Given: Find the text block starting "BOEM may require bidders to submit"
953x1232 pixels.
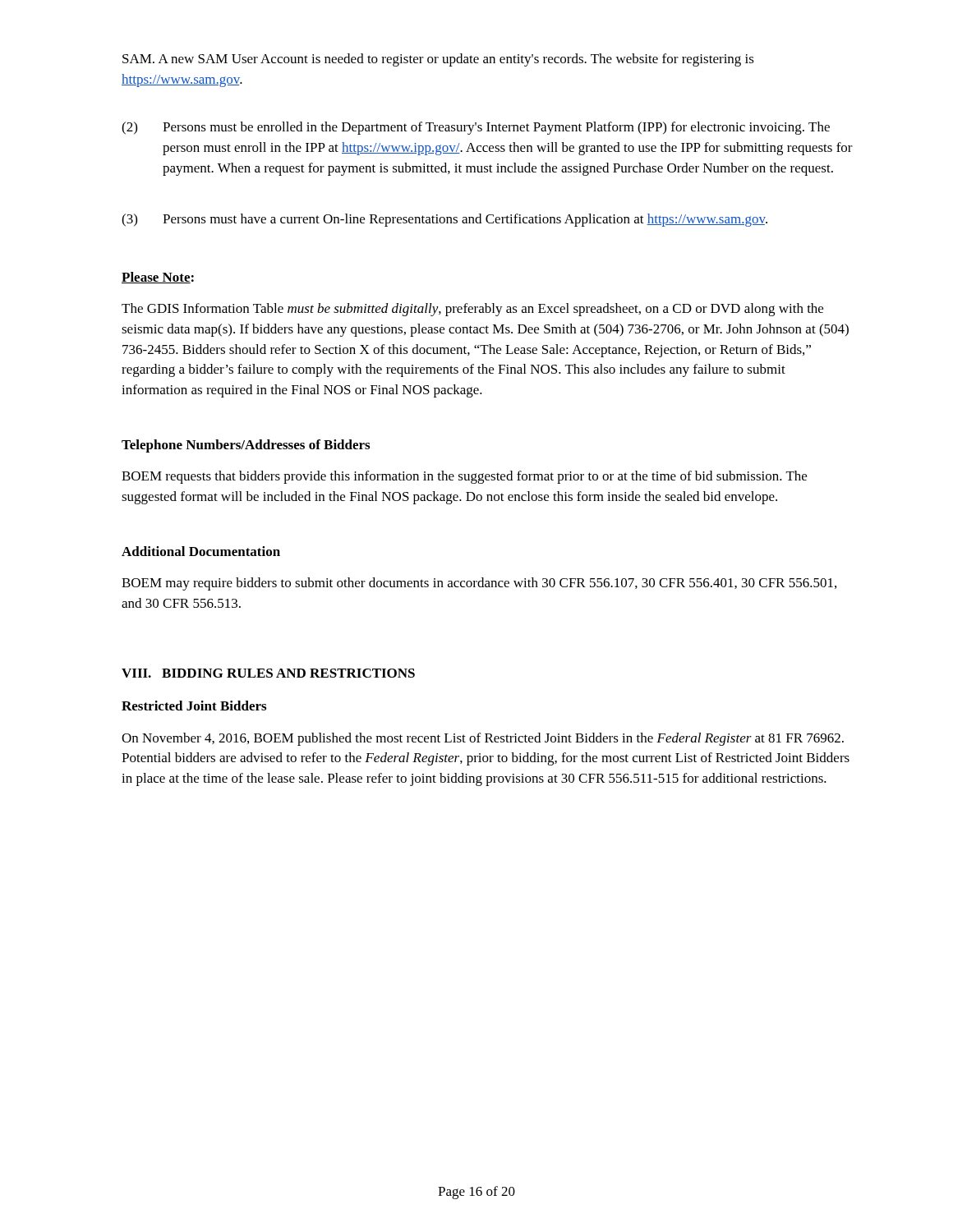Looking at the screenshot, I should [479, 593].
